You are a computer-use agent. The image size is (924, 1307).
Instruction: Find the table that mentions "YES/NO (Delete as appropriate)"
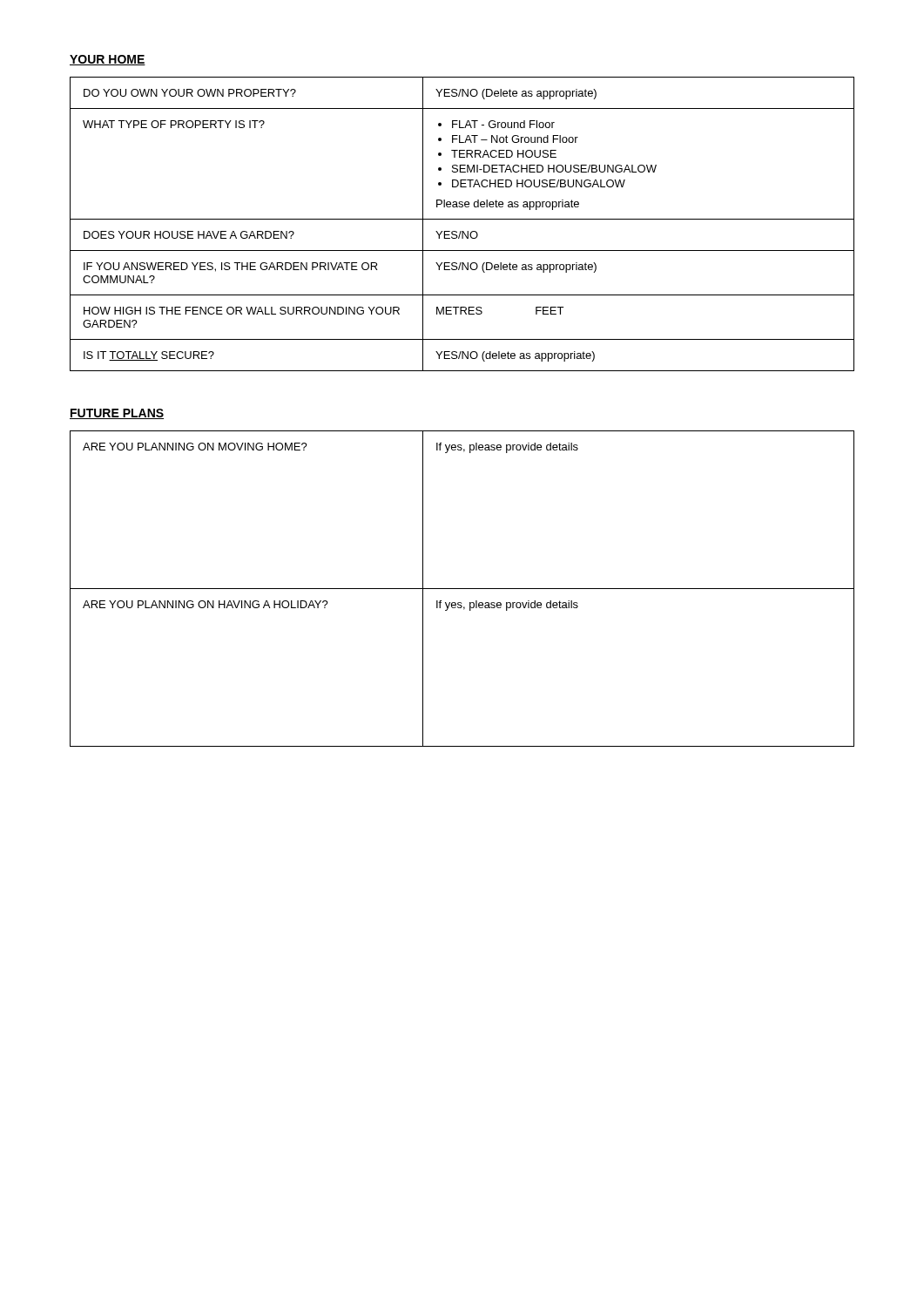[x=462, y=224]
